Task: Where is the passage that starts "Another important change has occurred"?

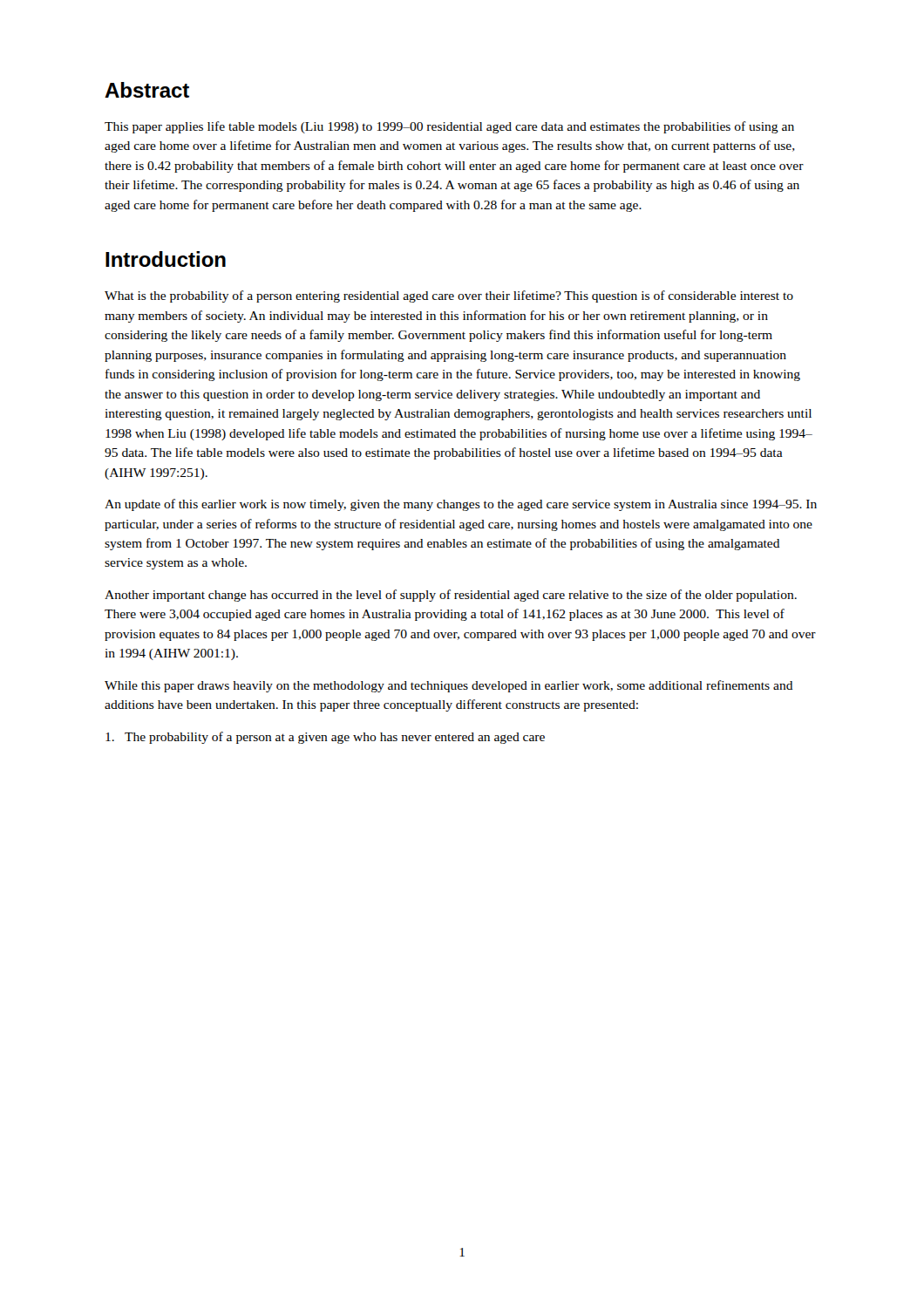Action: coord(460,624)
